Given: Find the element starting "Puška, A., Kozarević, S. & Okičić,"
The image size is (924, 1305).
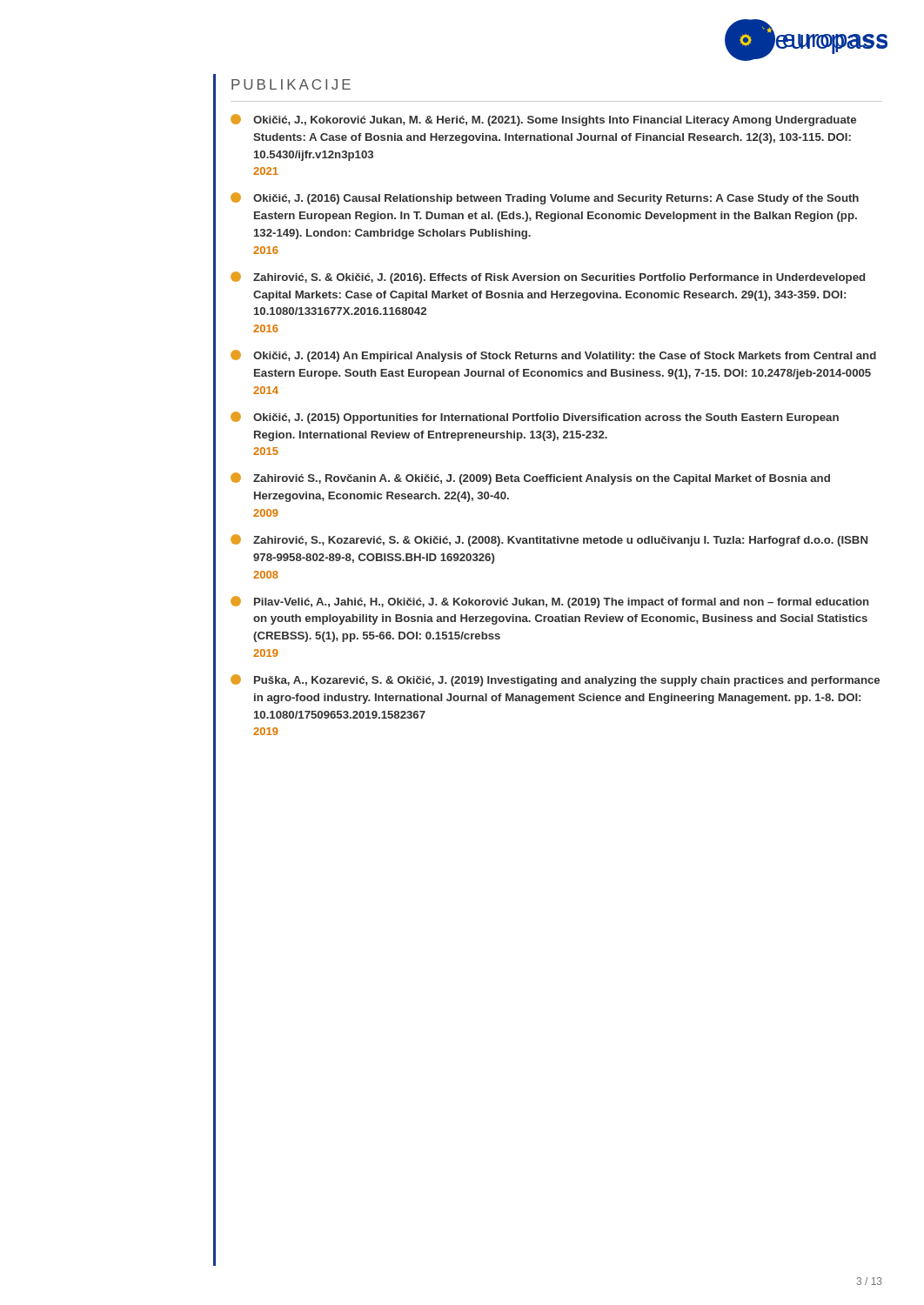Looking at the screenshot, I should [x=556, y=711].
